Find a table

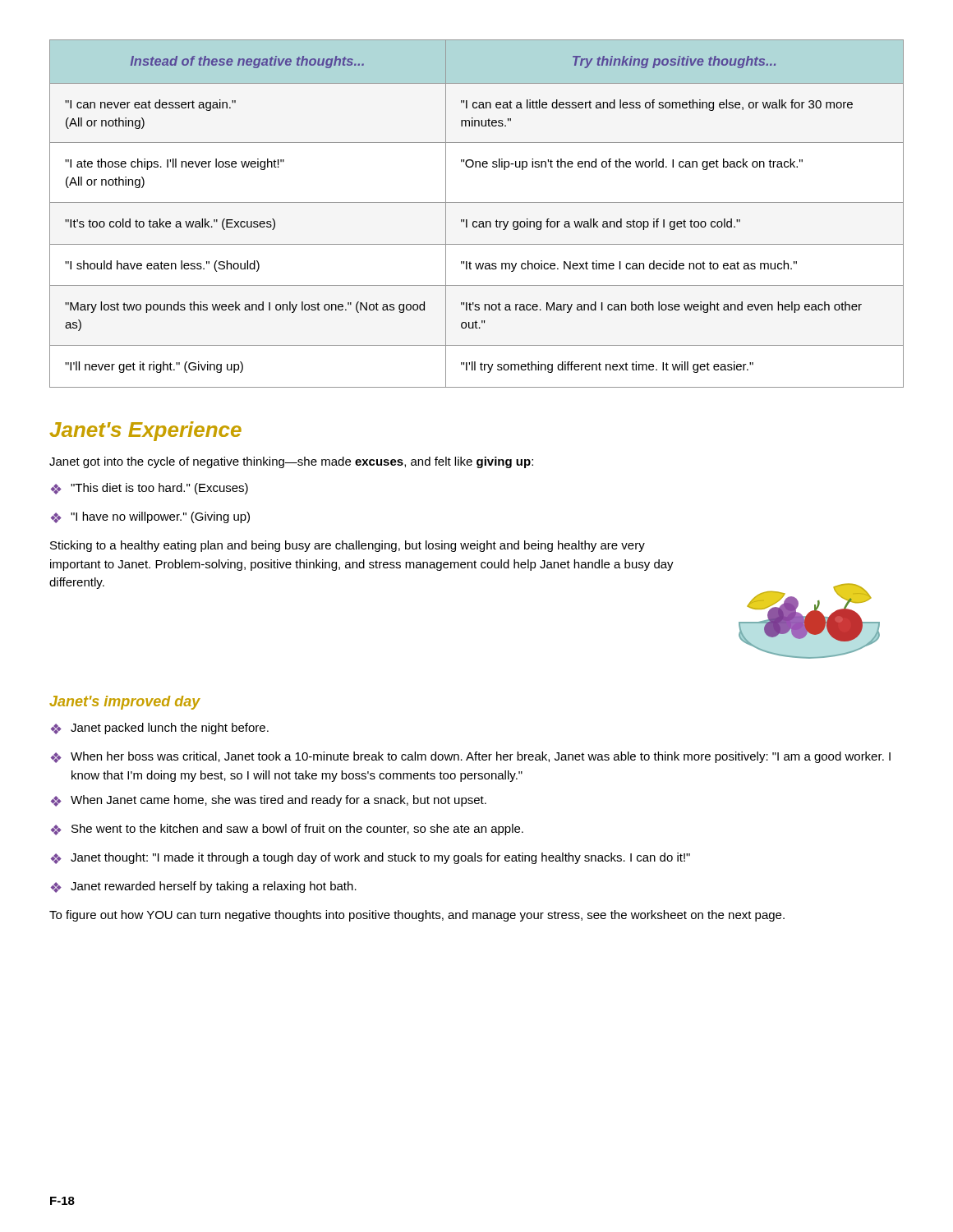[x=476, y=213]
